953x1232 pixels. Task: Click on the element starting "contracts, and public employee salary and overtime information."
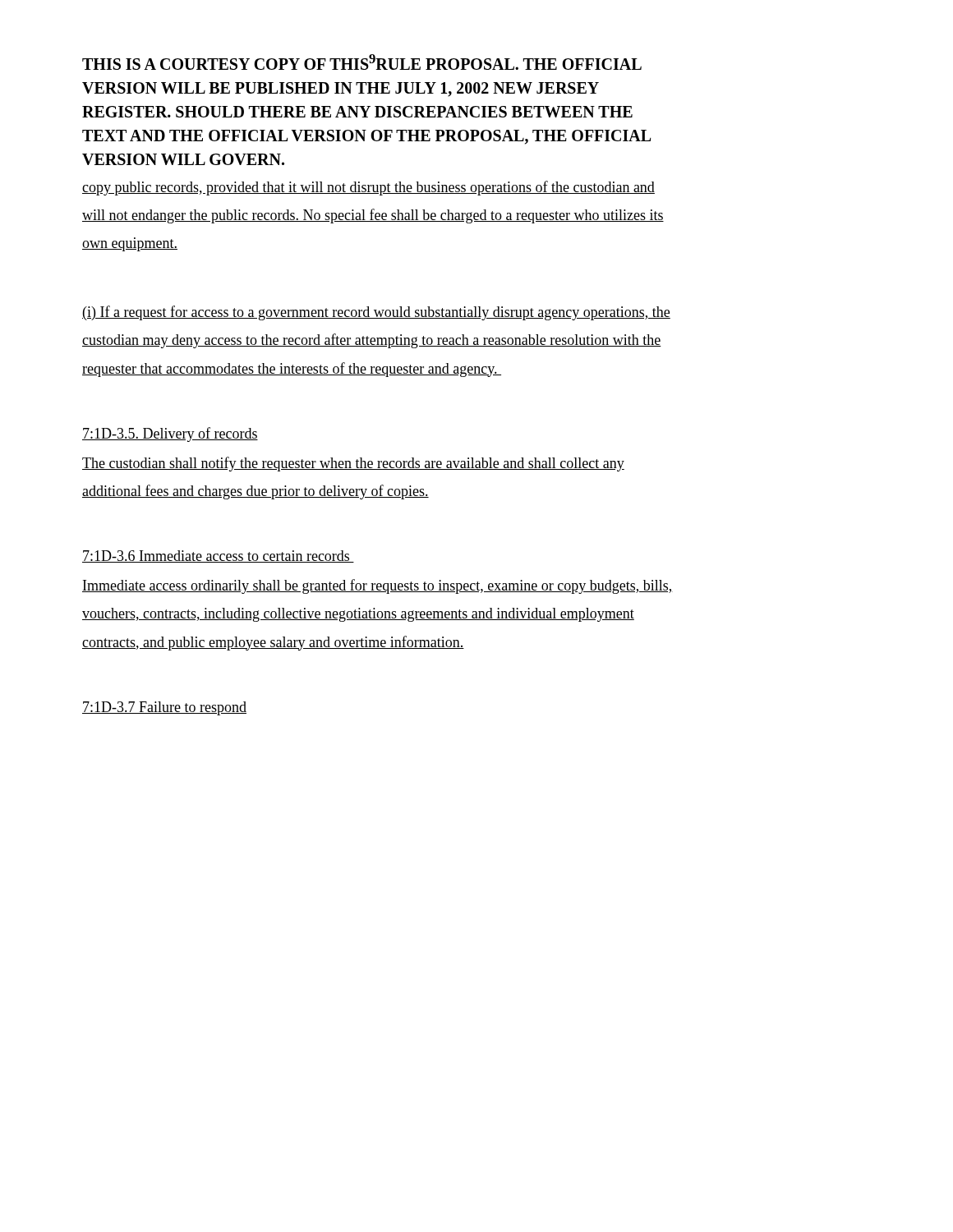[x=273, y=642]
